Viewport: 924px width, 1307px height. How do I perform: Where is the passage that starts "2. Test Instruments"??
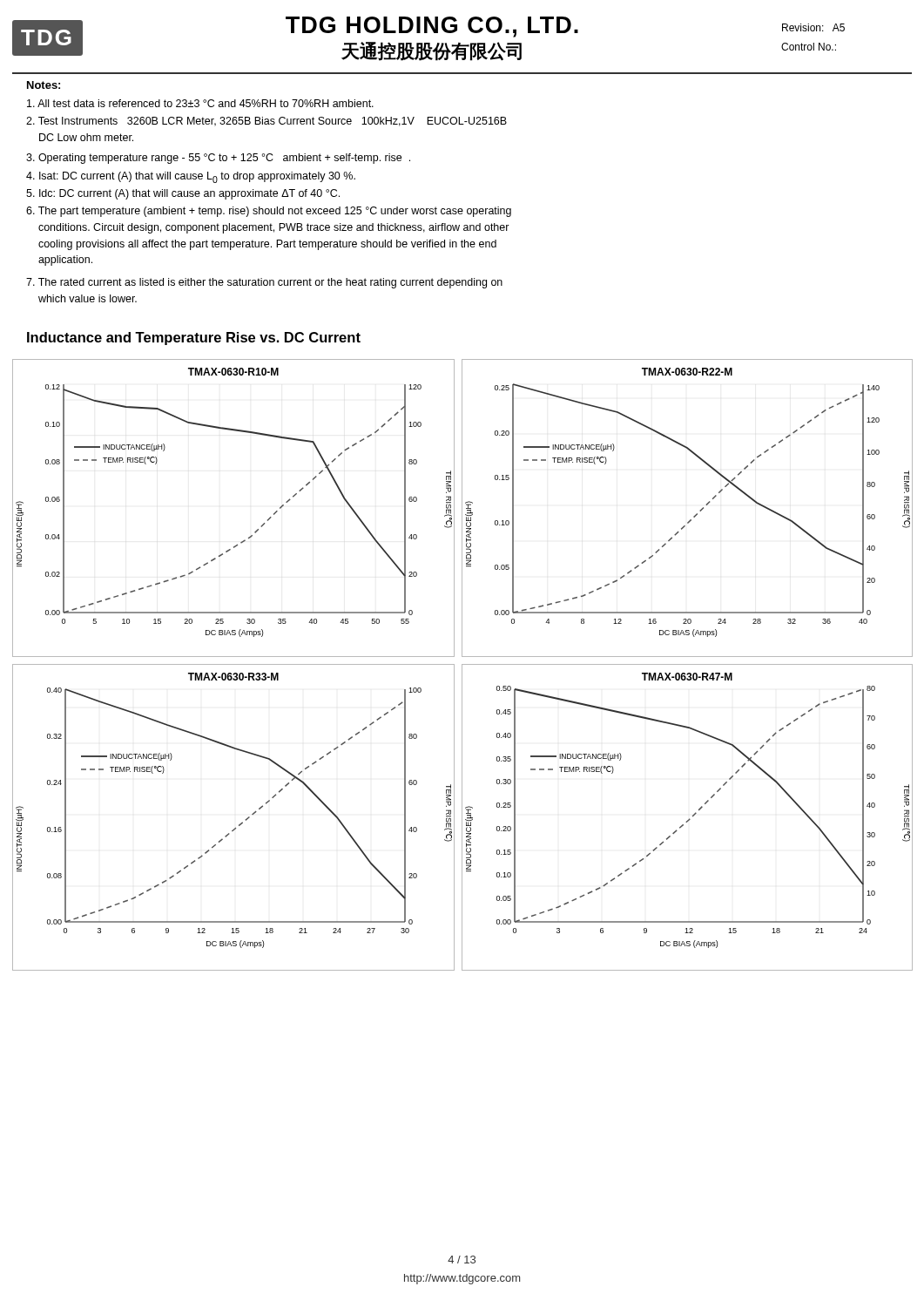click(x=267, y=129)
